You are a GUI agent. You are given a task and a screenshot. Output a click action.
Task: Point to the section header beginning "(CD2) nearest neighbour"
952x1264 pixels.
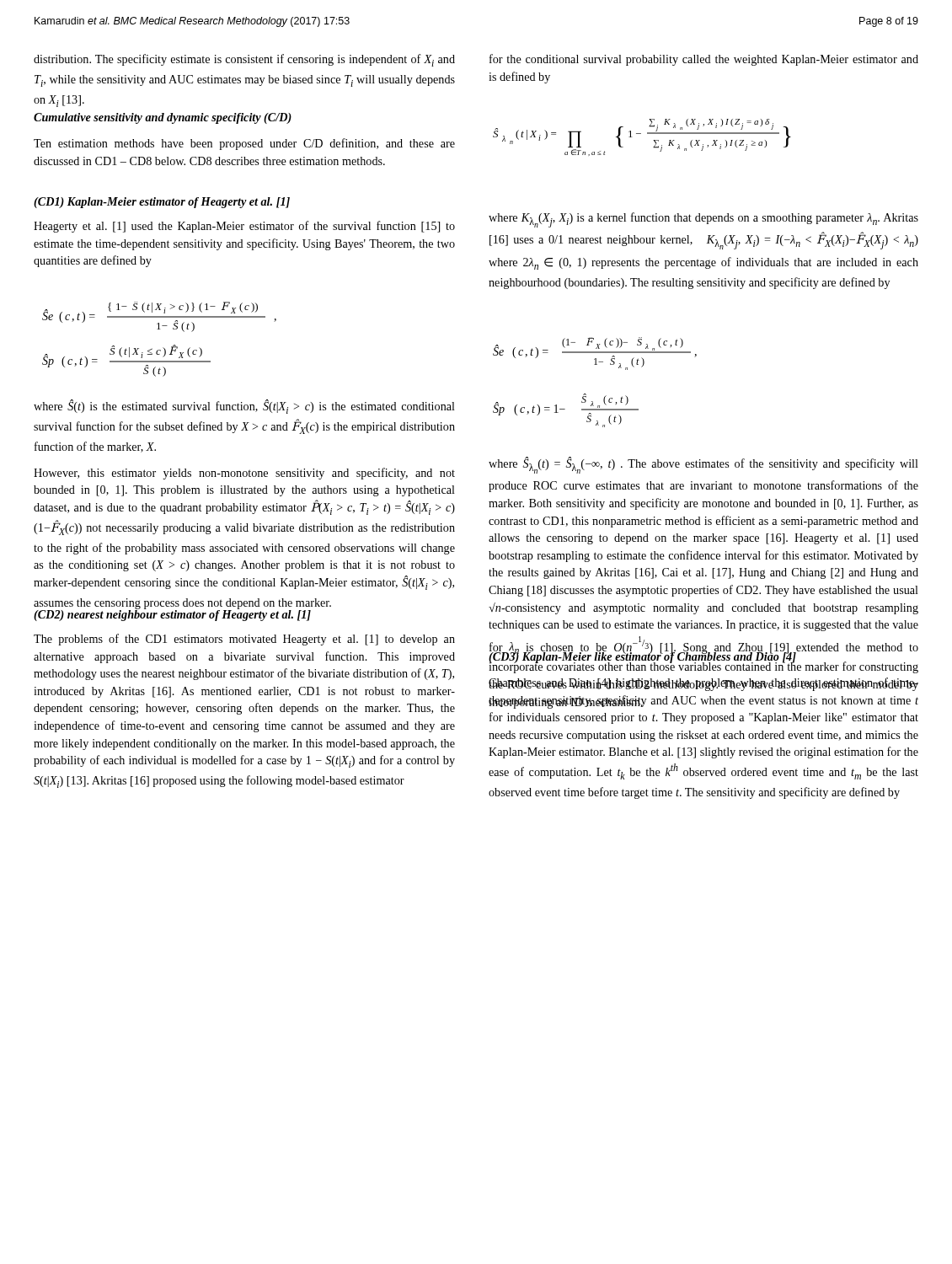click(244, 615)
